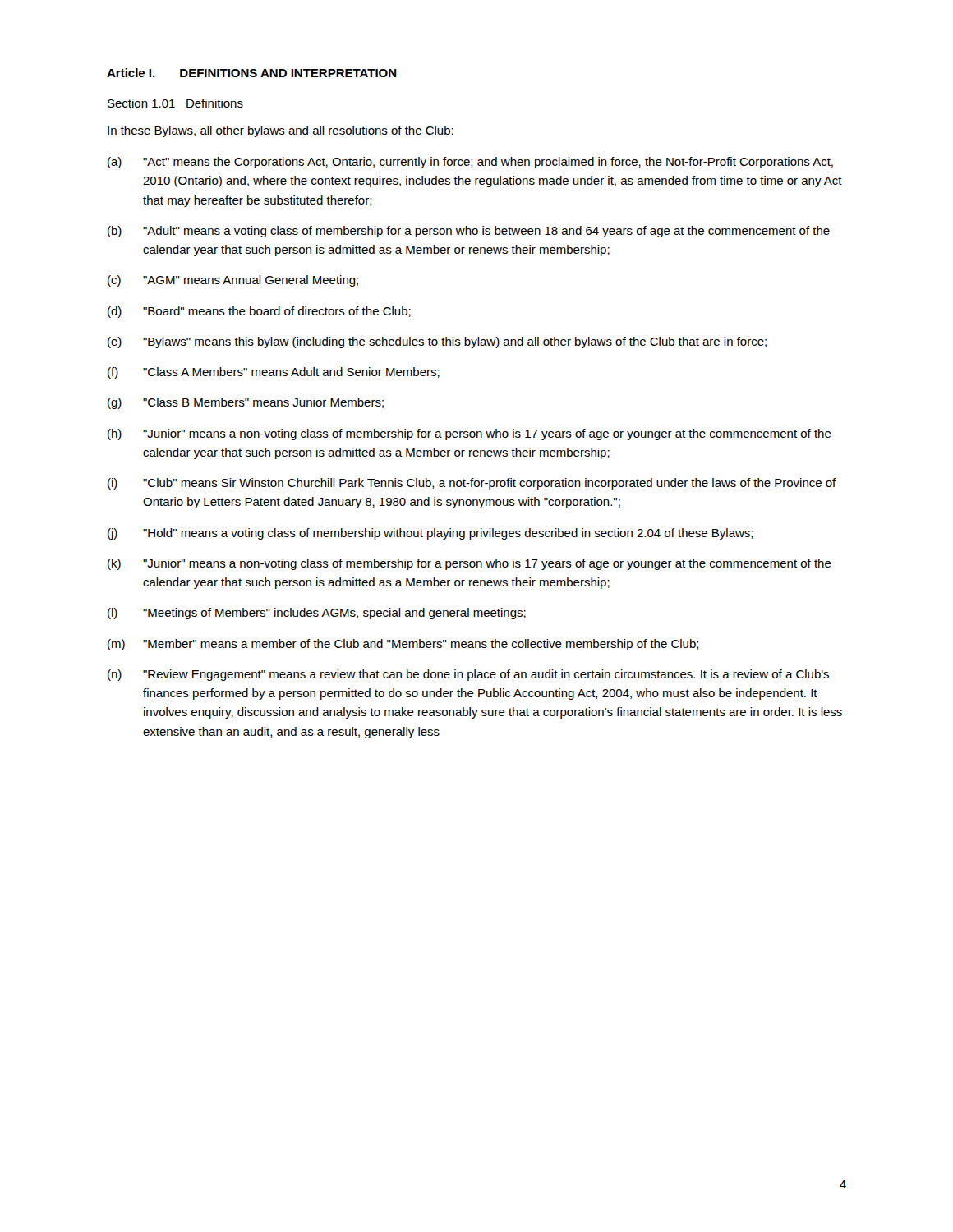Point to the block beginning "In these Bylaws, all"

click(x=280, y=130)
